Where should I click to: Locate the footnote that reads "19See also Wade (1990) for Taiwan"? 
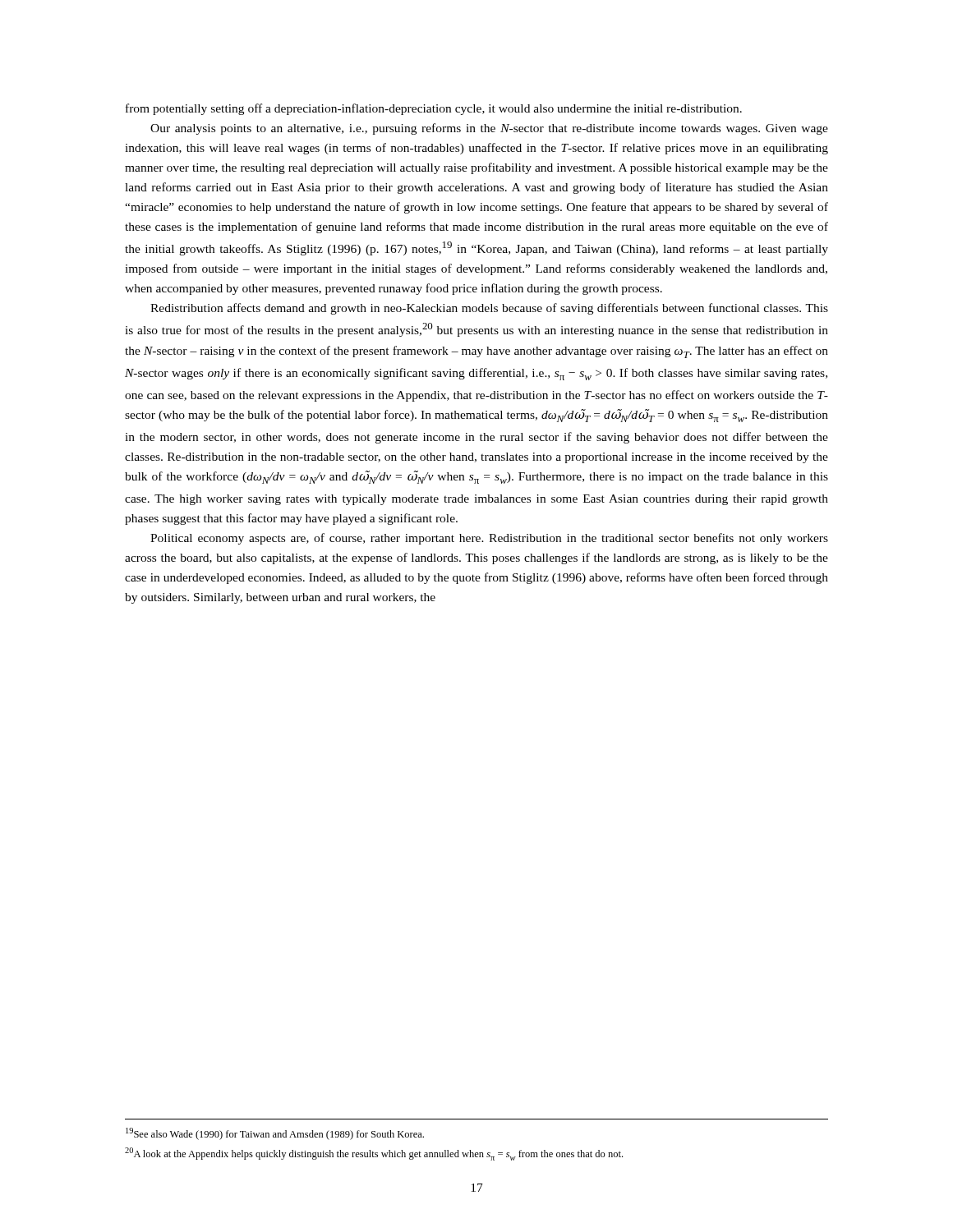tap(275, 1134)
